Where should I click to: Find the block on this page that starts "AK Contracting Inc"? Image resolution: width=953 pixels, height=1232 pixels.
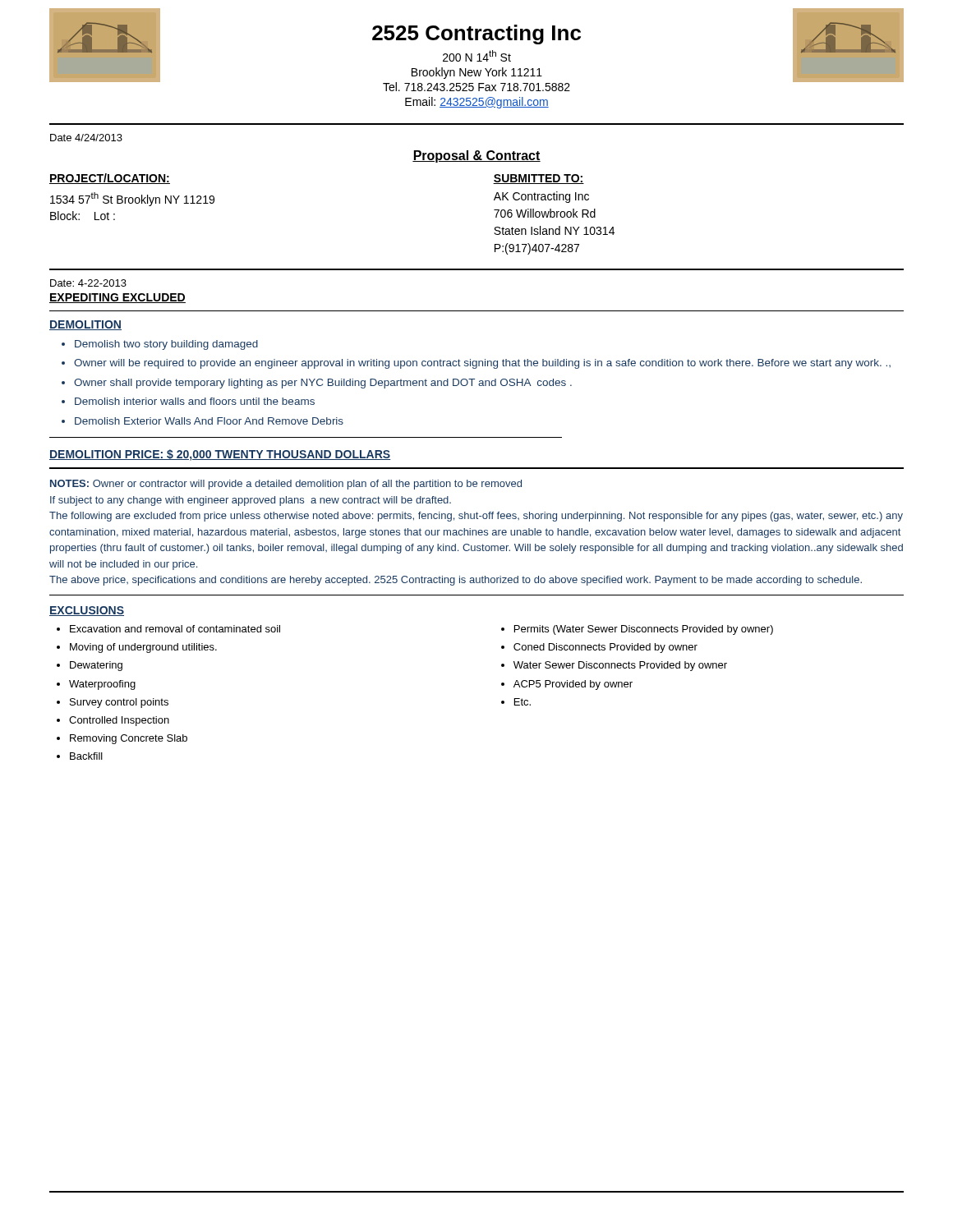(x=554, y=222)
